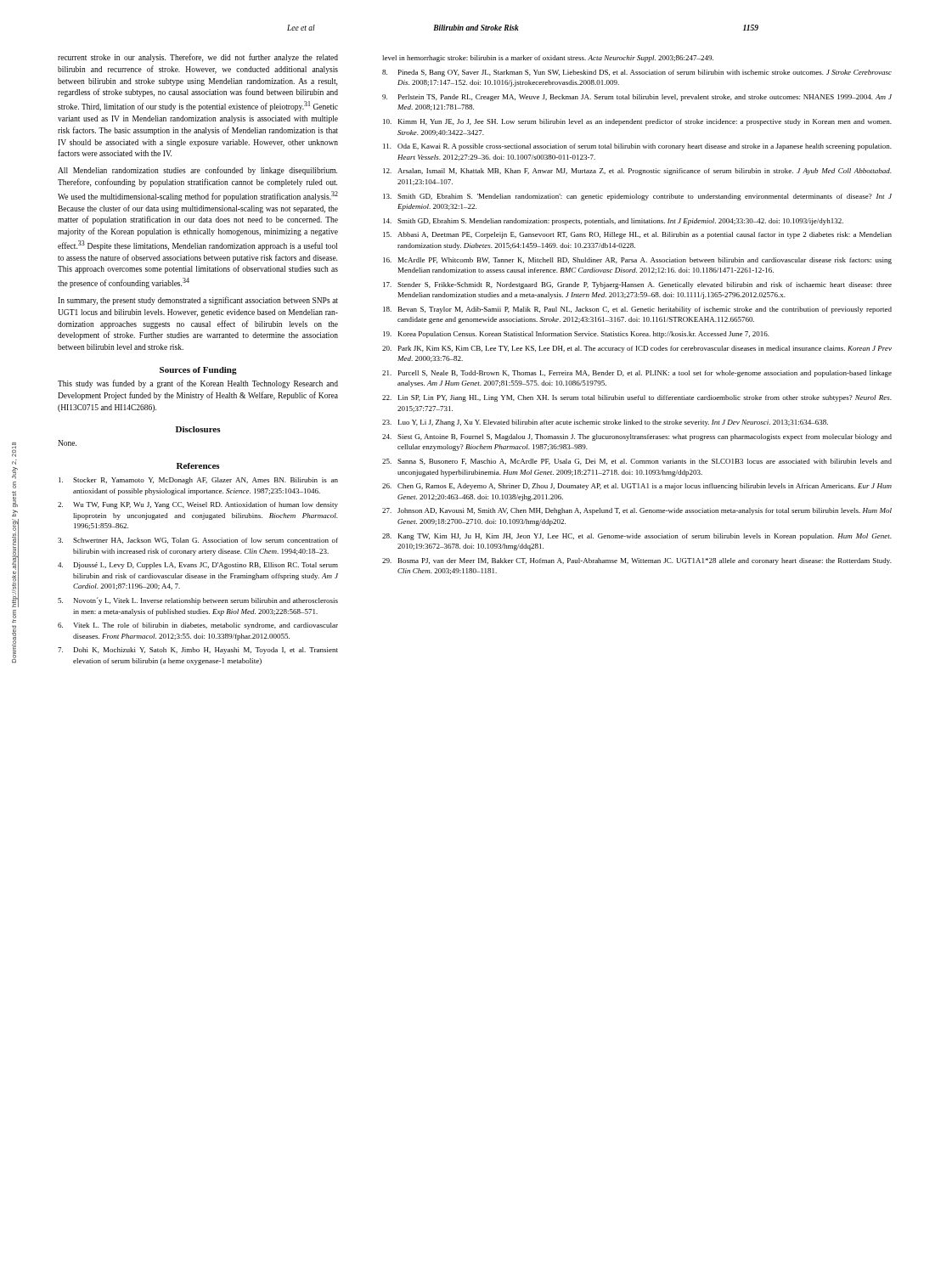Screen dimensions: 1274x952
Task: Locate the passage starting "12. Arsalan, Ismail M, Khattak MB, Khan"
Action: [x=637, y=177]
